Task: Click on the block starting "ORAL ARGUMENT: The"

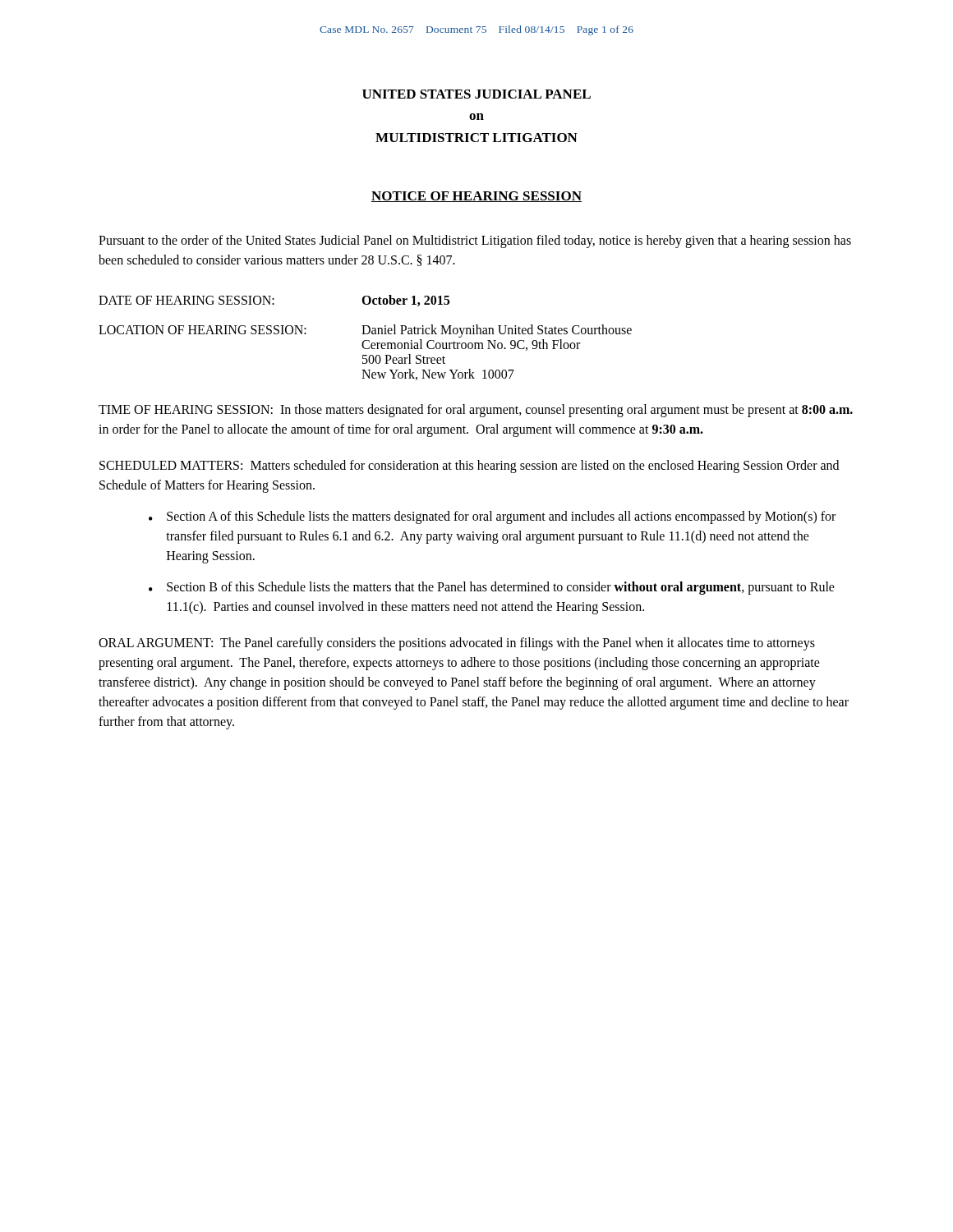Action: (x=474, y=682)
